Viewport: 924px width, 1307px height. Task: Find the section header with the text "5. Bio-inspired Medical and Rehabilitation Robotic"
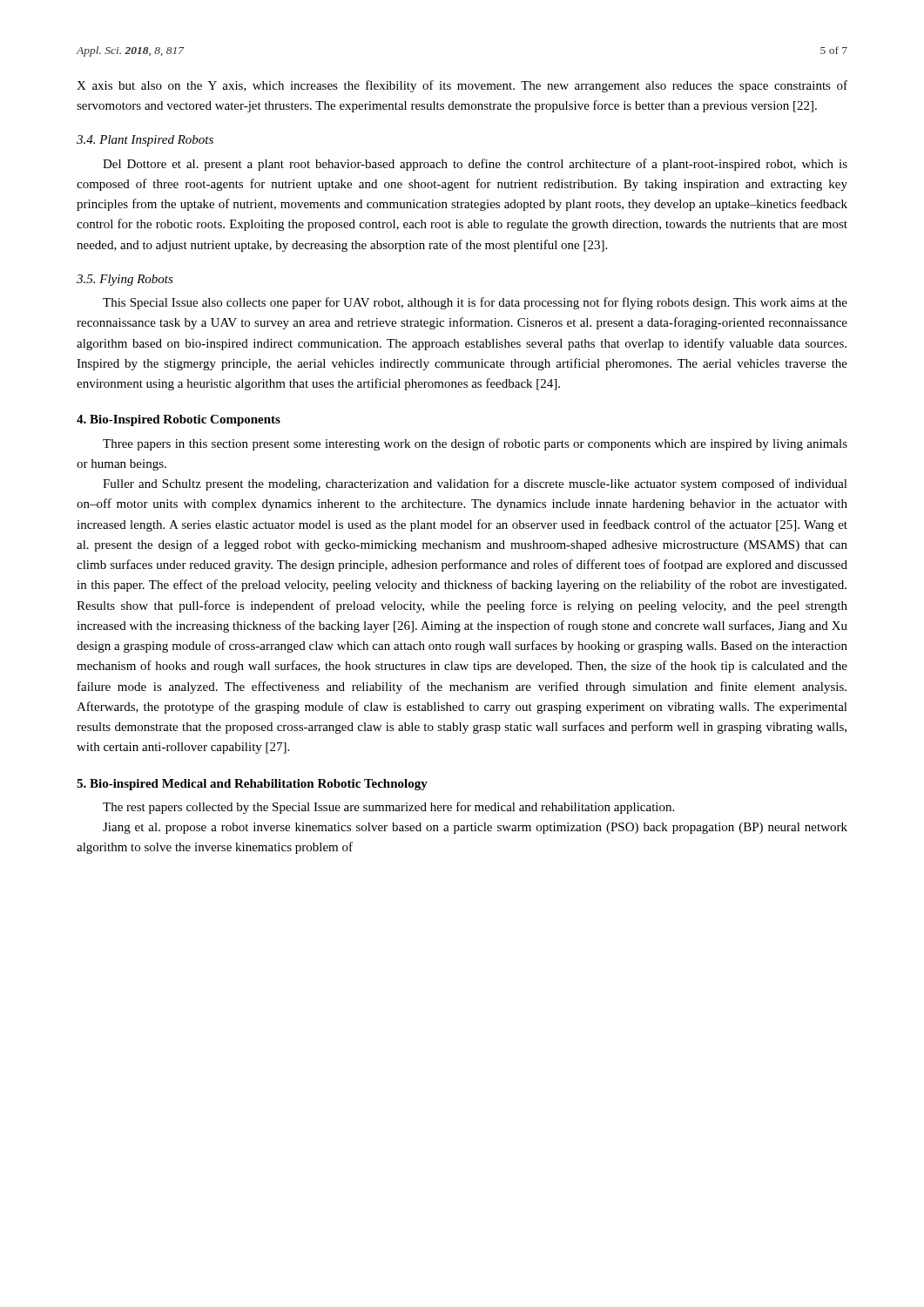[252, 783]
